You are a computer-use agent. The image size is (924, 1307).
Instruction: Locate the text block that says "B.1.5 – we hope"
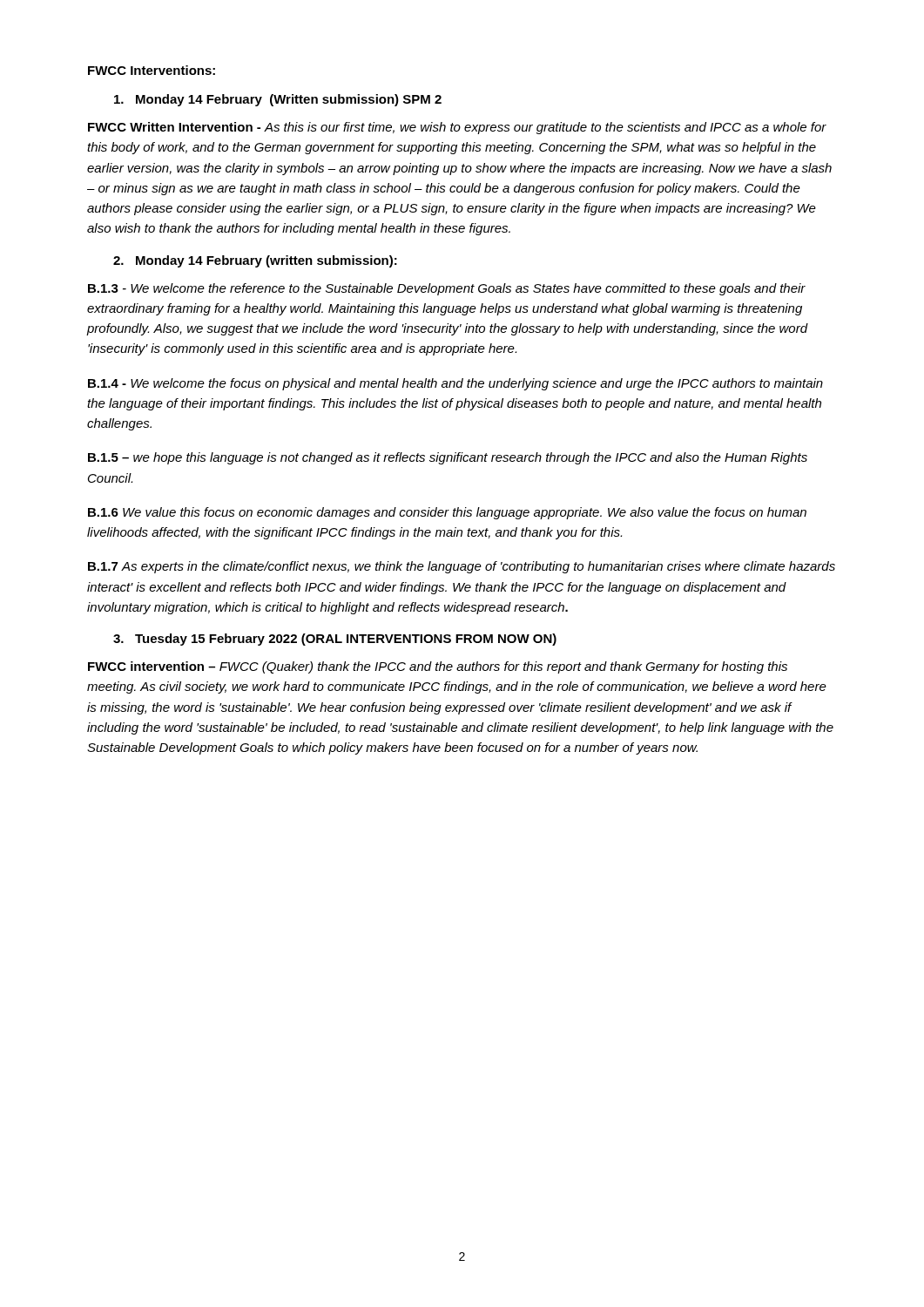coord(447,467)
